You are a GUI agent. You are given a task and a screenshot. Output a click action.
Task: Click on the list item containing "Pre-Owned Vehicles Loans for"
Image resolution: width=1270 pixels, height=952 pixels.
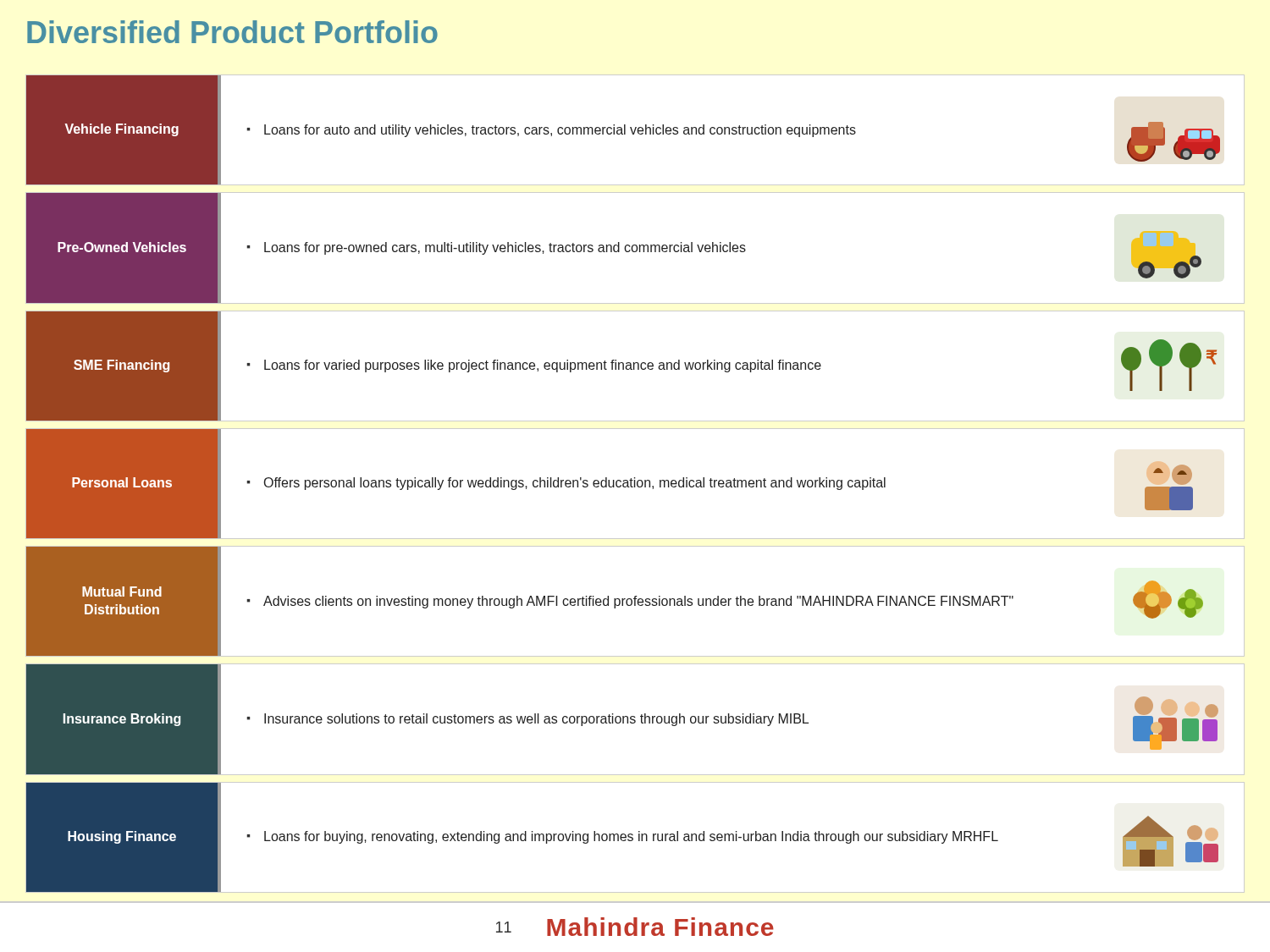click(x=635, y=248)
